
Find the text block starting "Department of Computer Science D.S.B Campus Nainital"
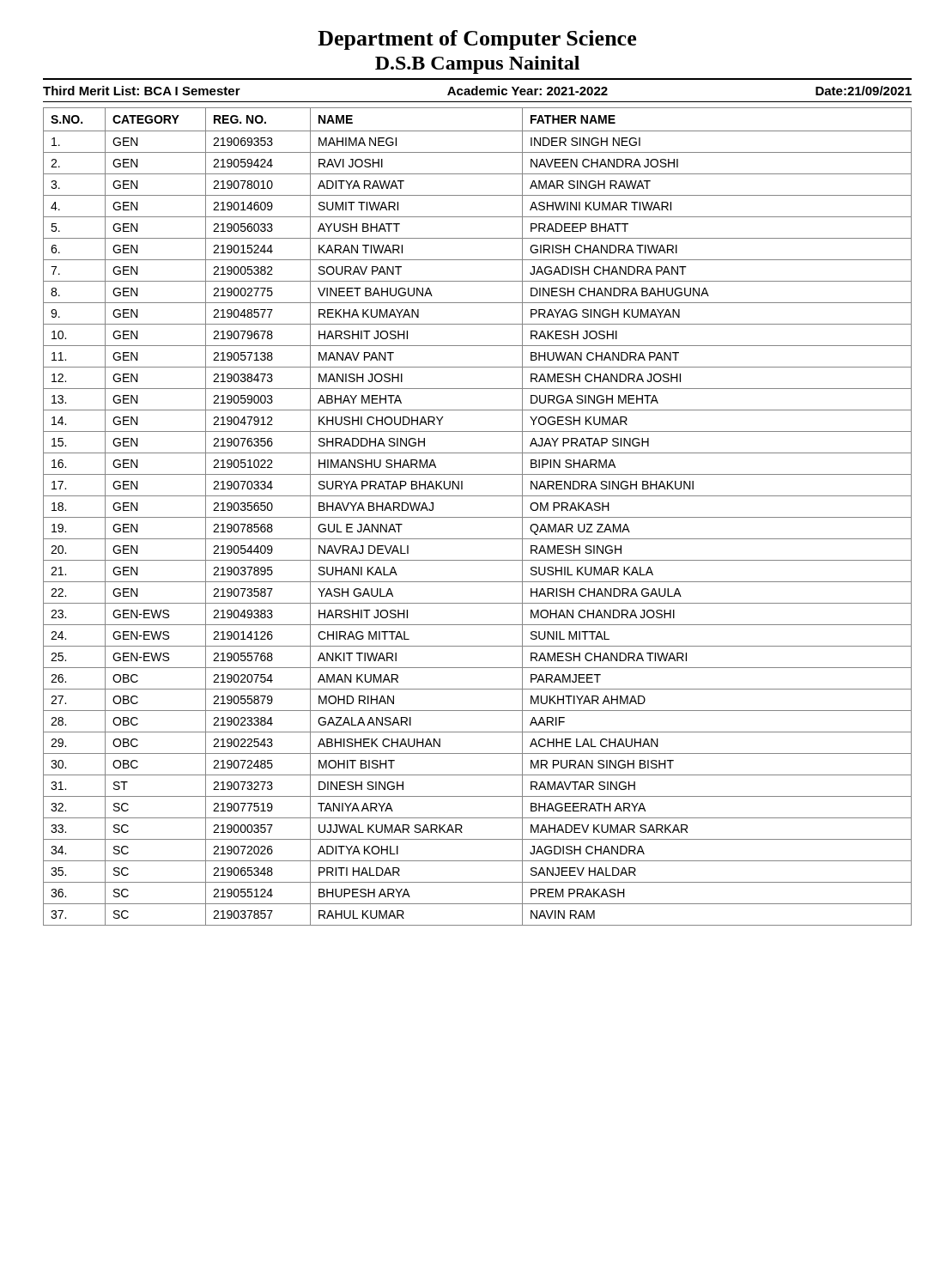tap(477, 50)
